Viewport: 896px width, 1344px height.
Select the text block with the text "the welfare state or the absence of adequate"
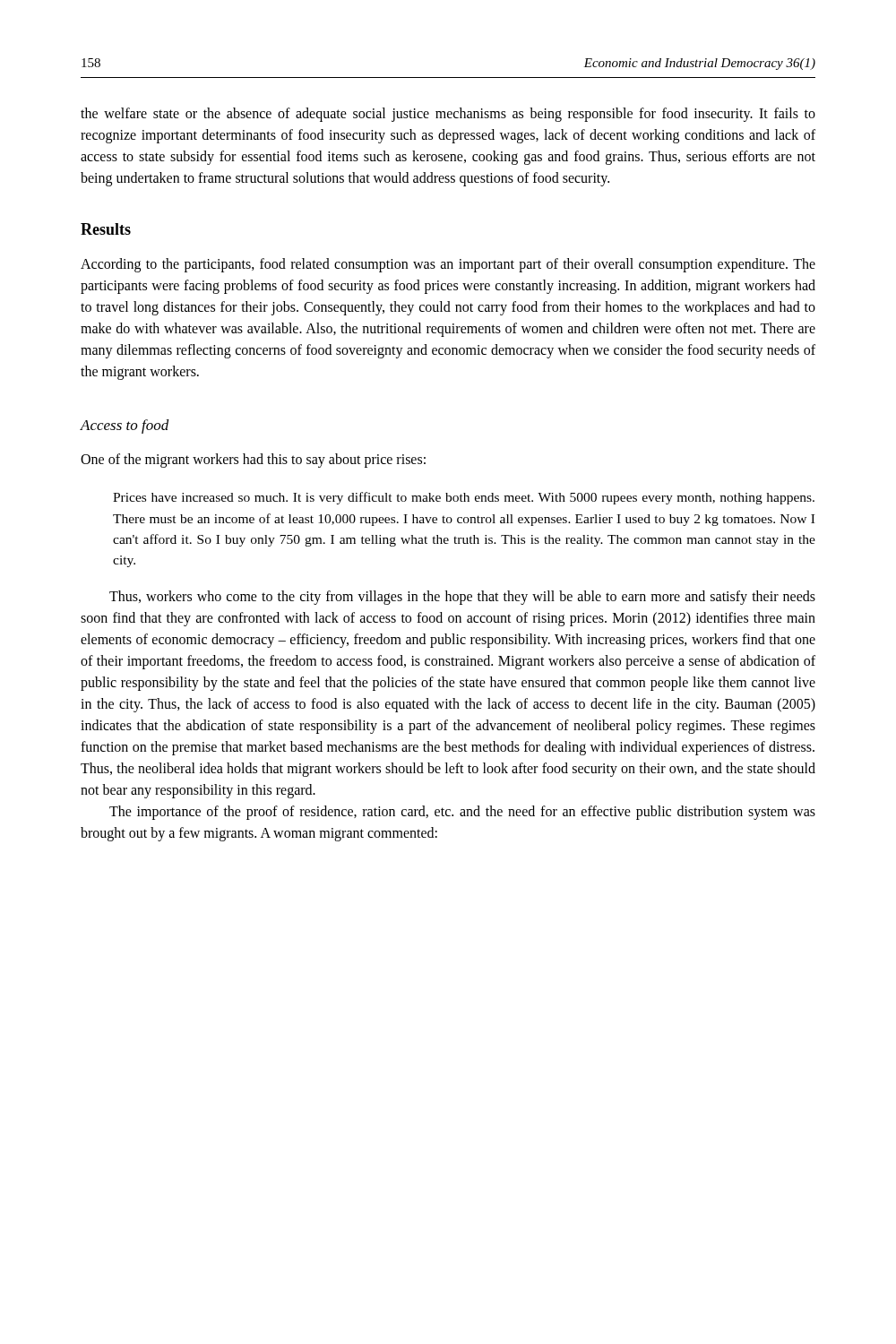pyautogui.click(x=448, y=145)
